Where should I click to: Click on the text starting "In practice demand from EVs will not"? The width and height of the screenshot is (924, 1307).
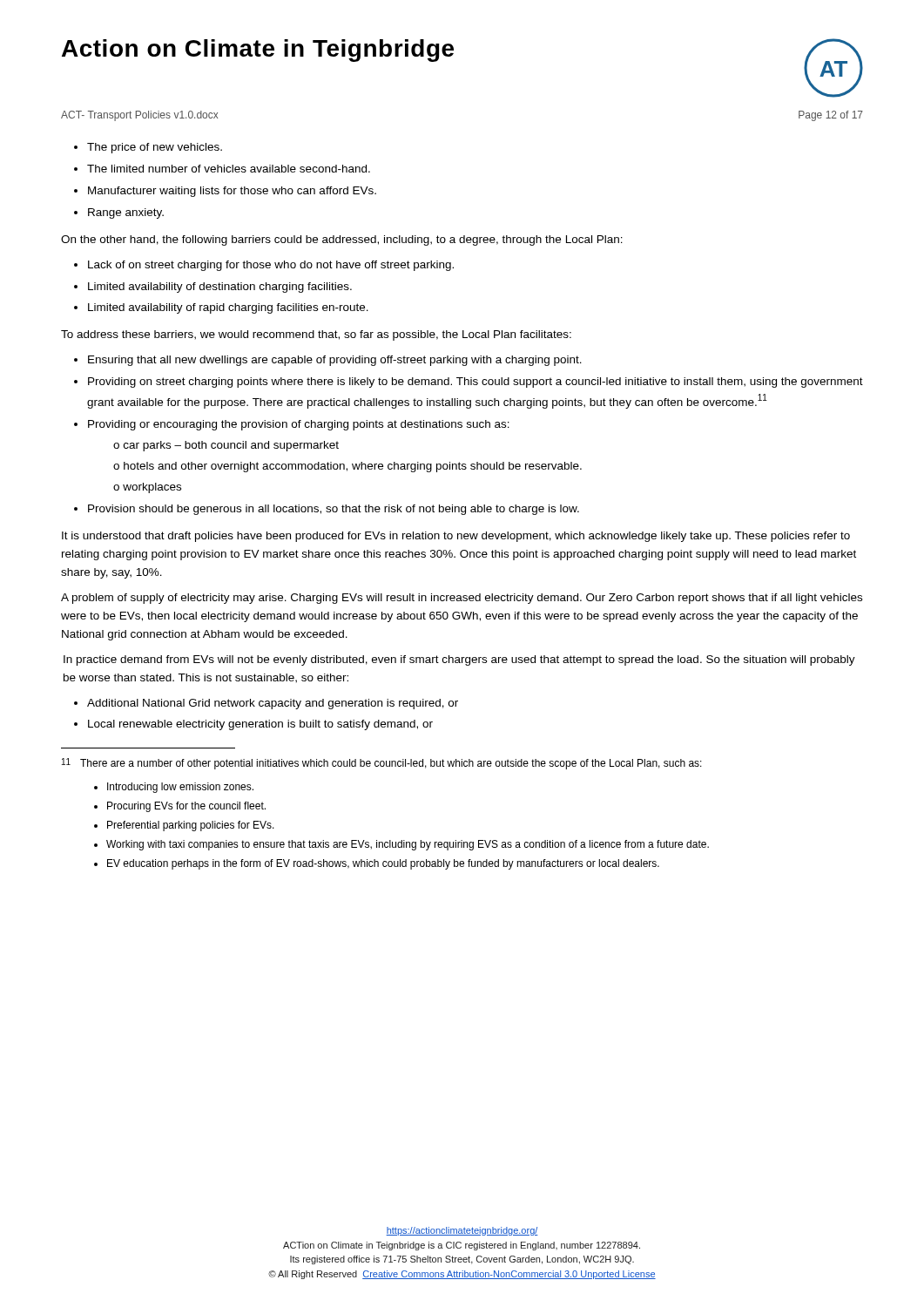459,668
